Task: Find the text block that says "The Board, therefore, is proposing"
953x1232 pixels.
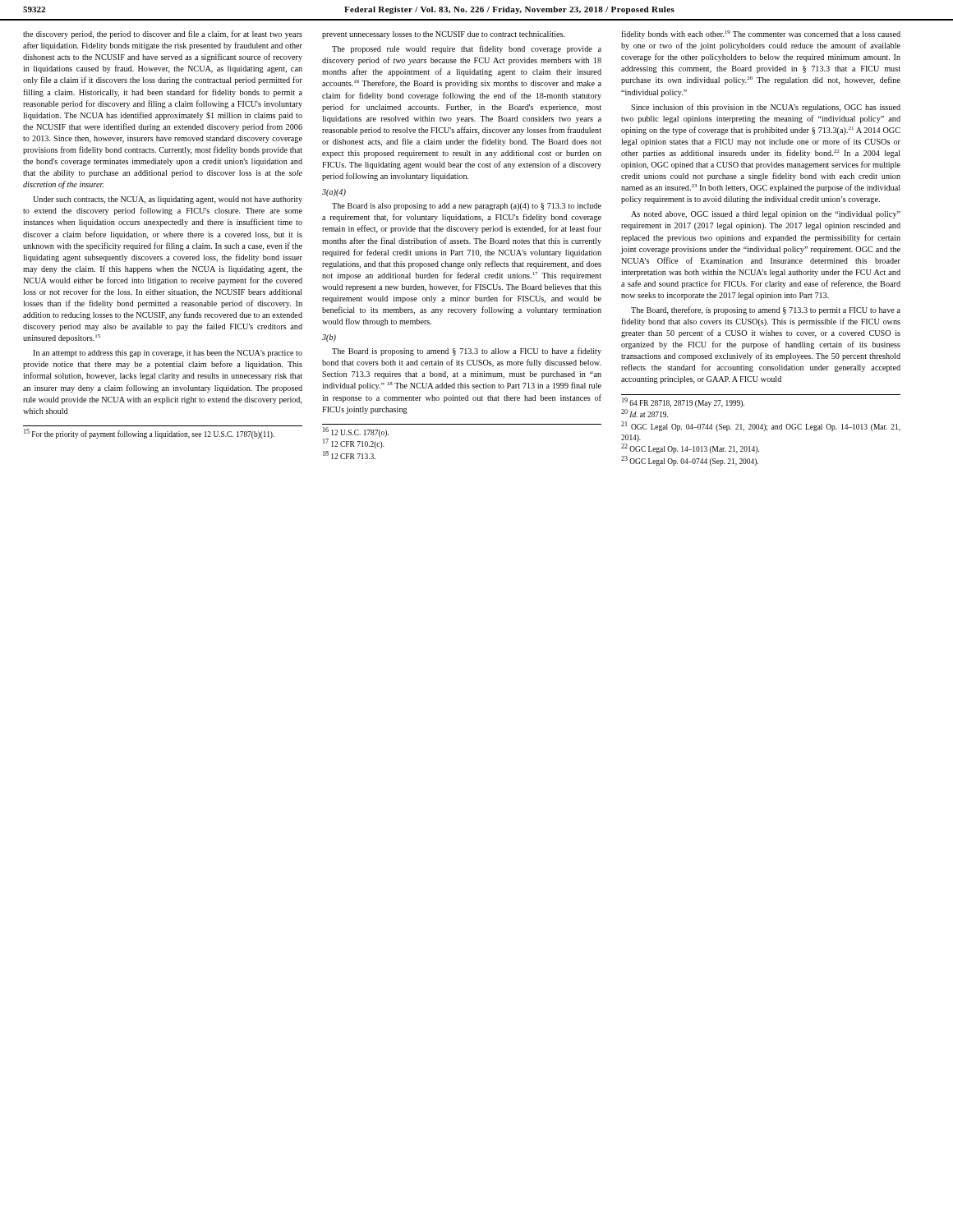Action: coord(761,345)
